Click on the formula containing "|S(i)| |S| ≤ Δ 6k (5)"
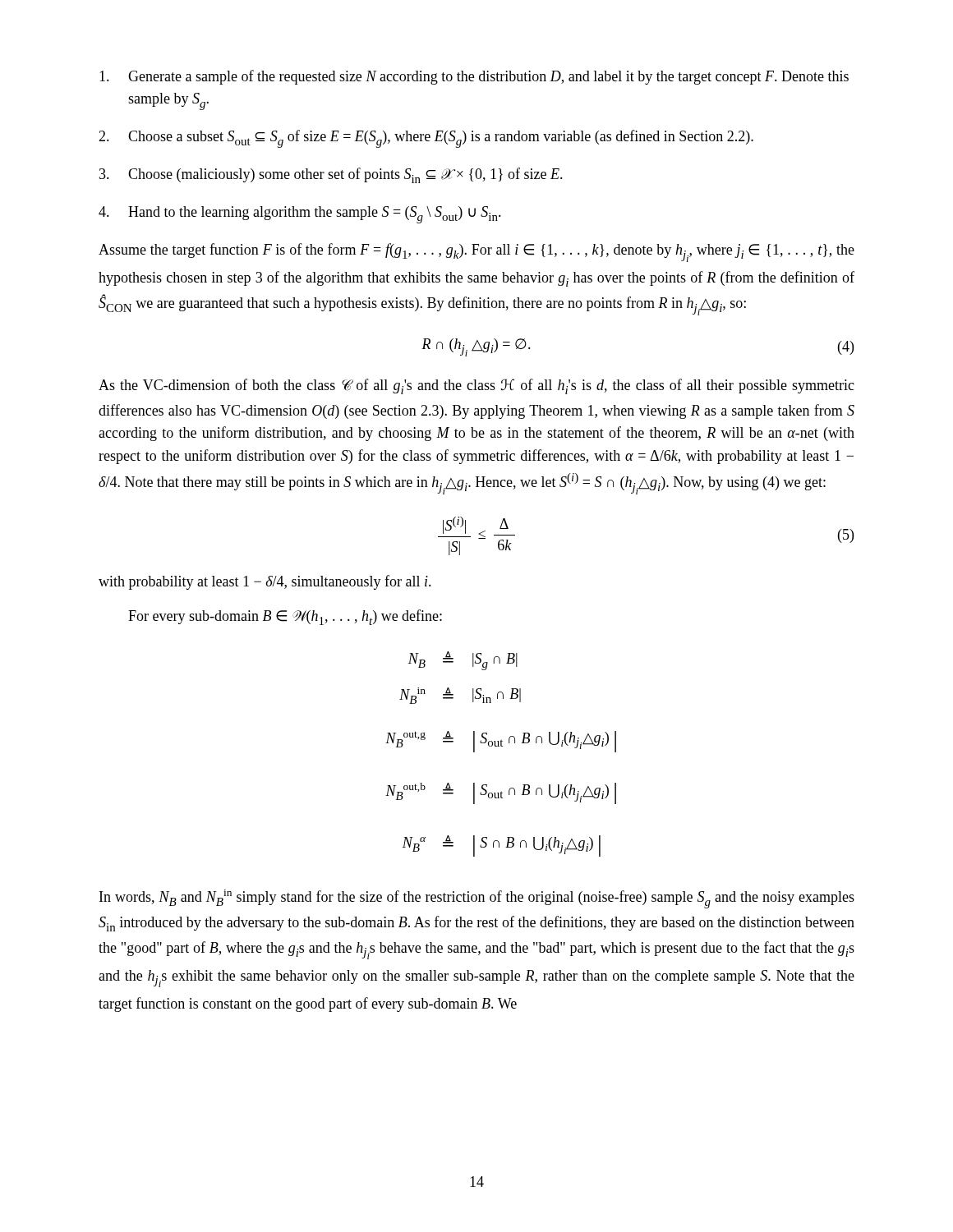The width and height of the screenshot is (953, 1232). [454, 537]
